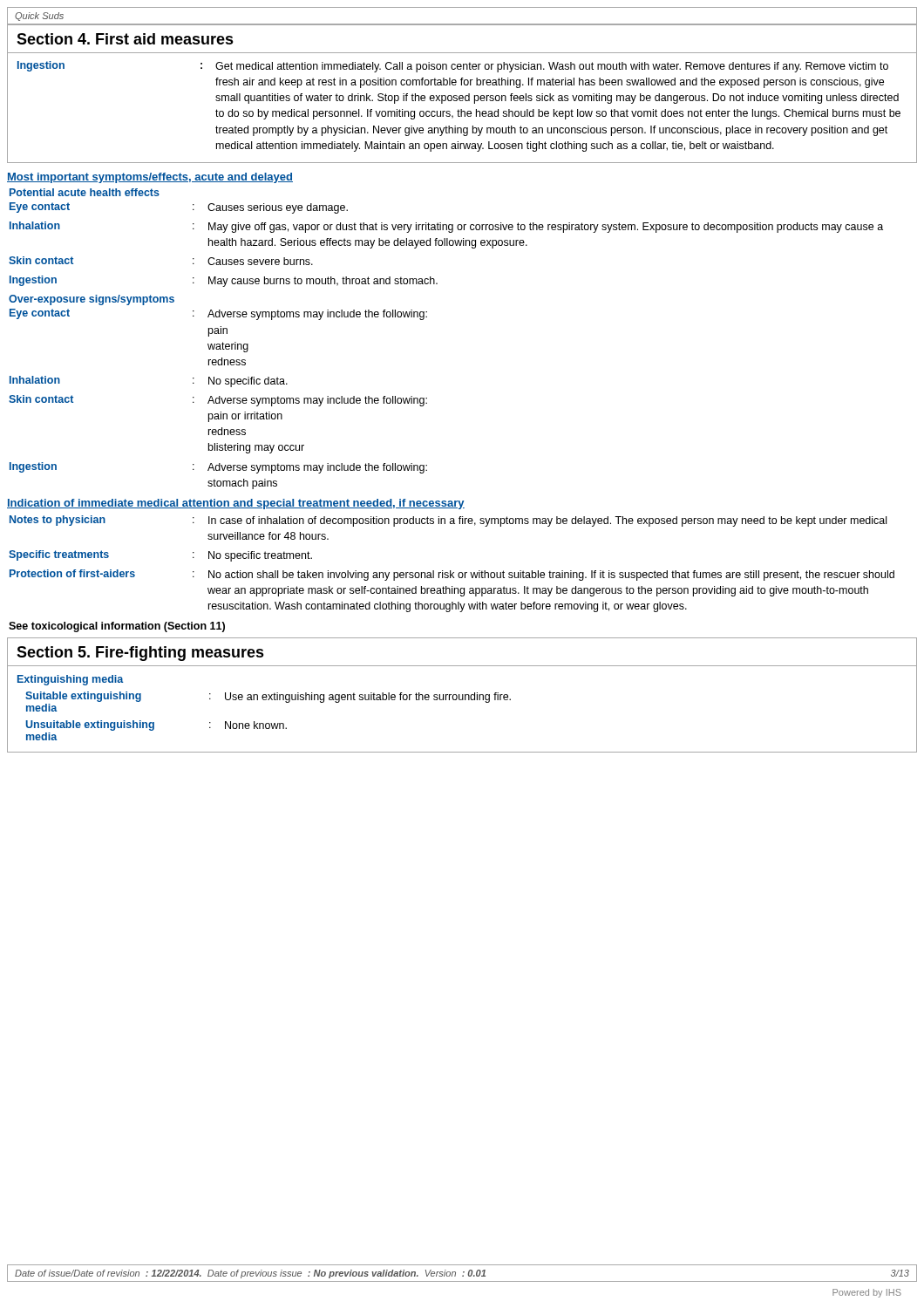Point to the block beginning "Ingestion : Adverse symptoms may include"
Screen dimensions: 1308x924
(x=218, y=468)
